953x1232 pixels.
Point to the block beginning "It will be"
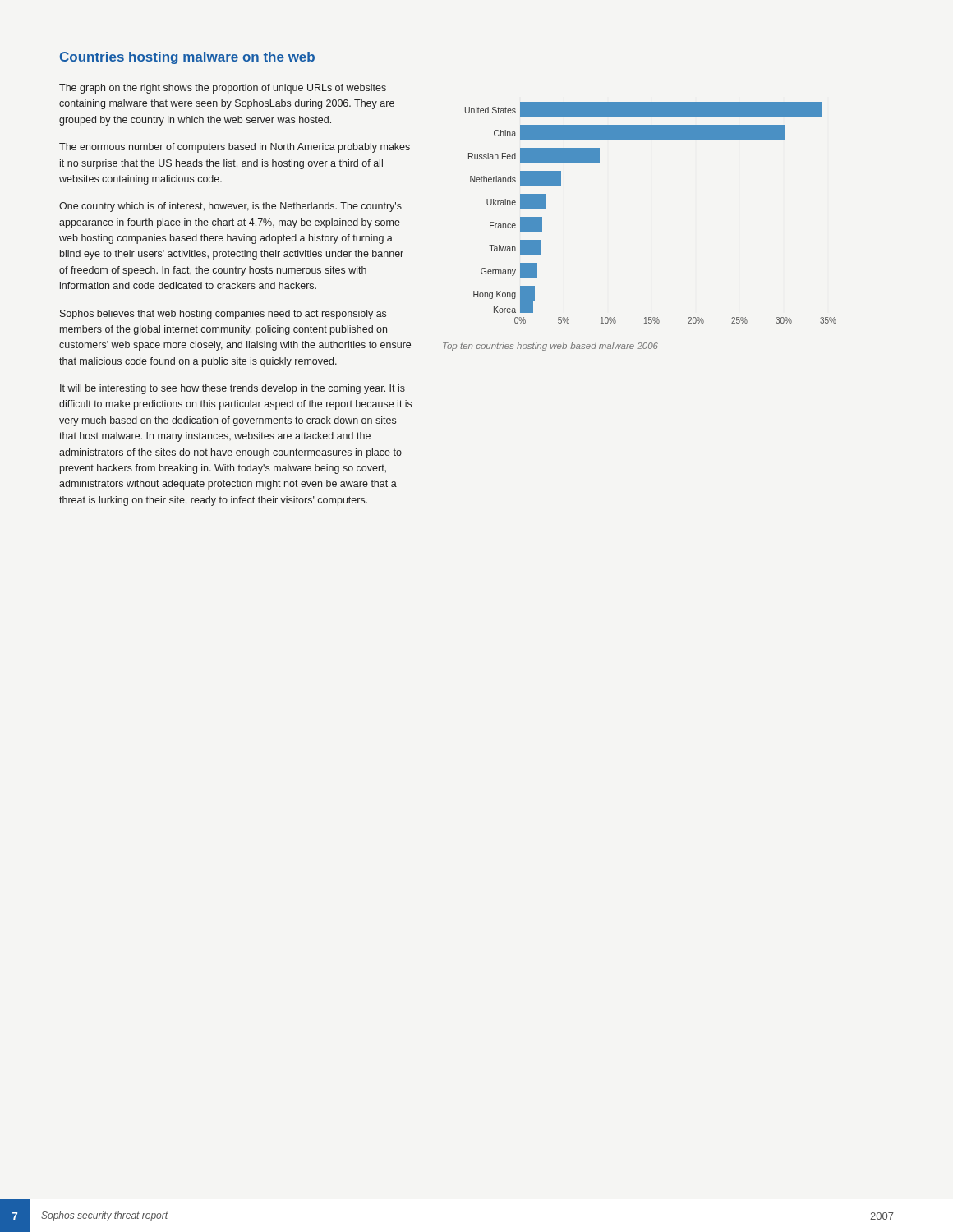236,444
